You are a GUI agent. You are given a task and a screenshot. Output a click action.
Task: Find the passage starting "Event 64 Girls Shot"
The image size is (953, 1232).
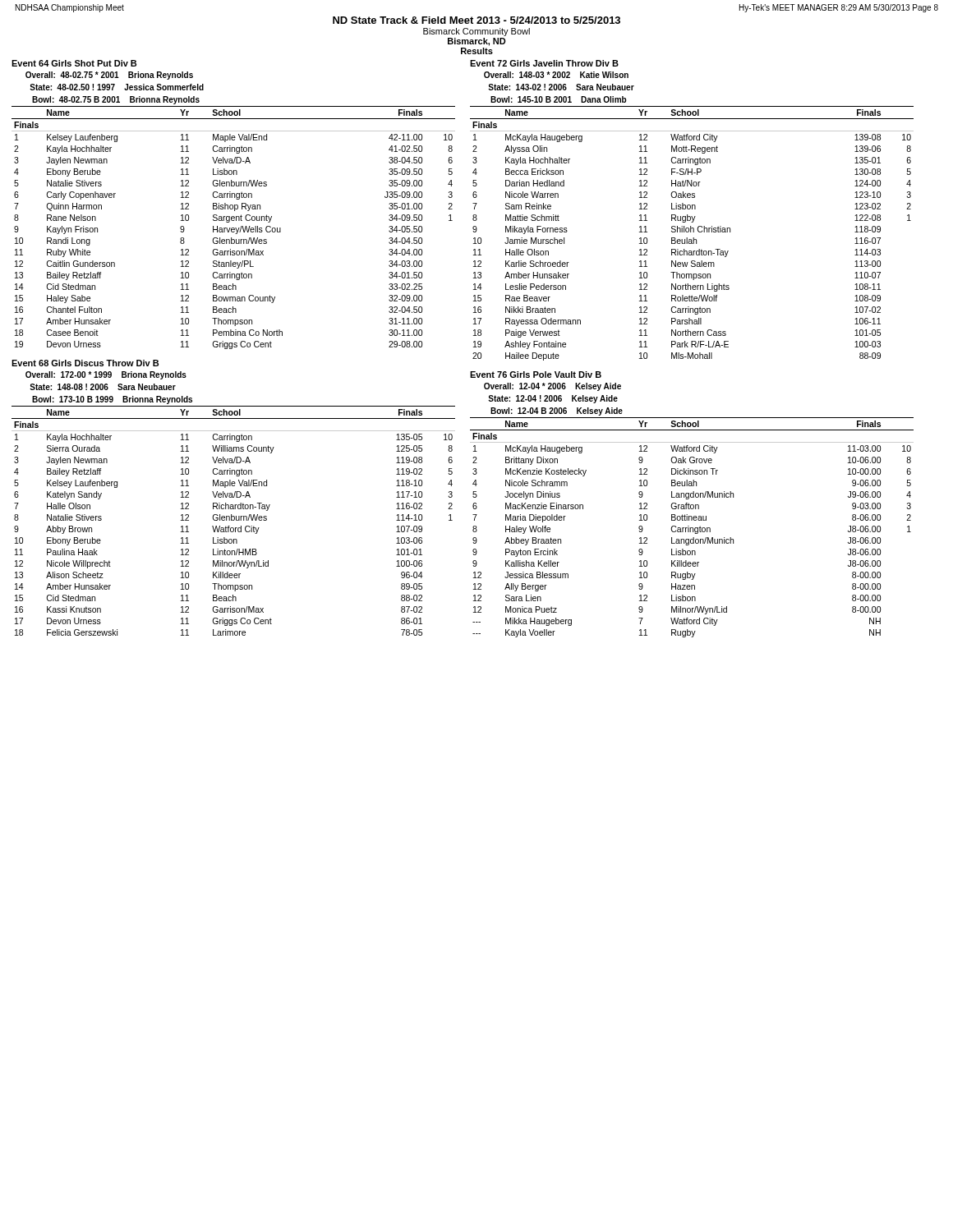click(74, 63)
